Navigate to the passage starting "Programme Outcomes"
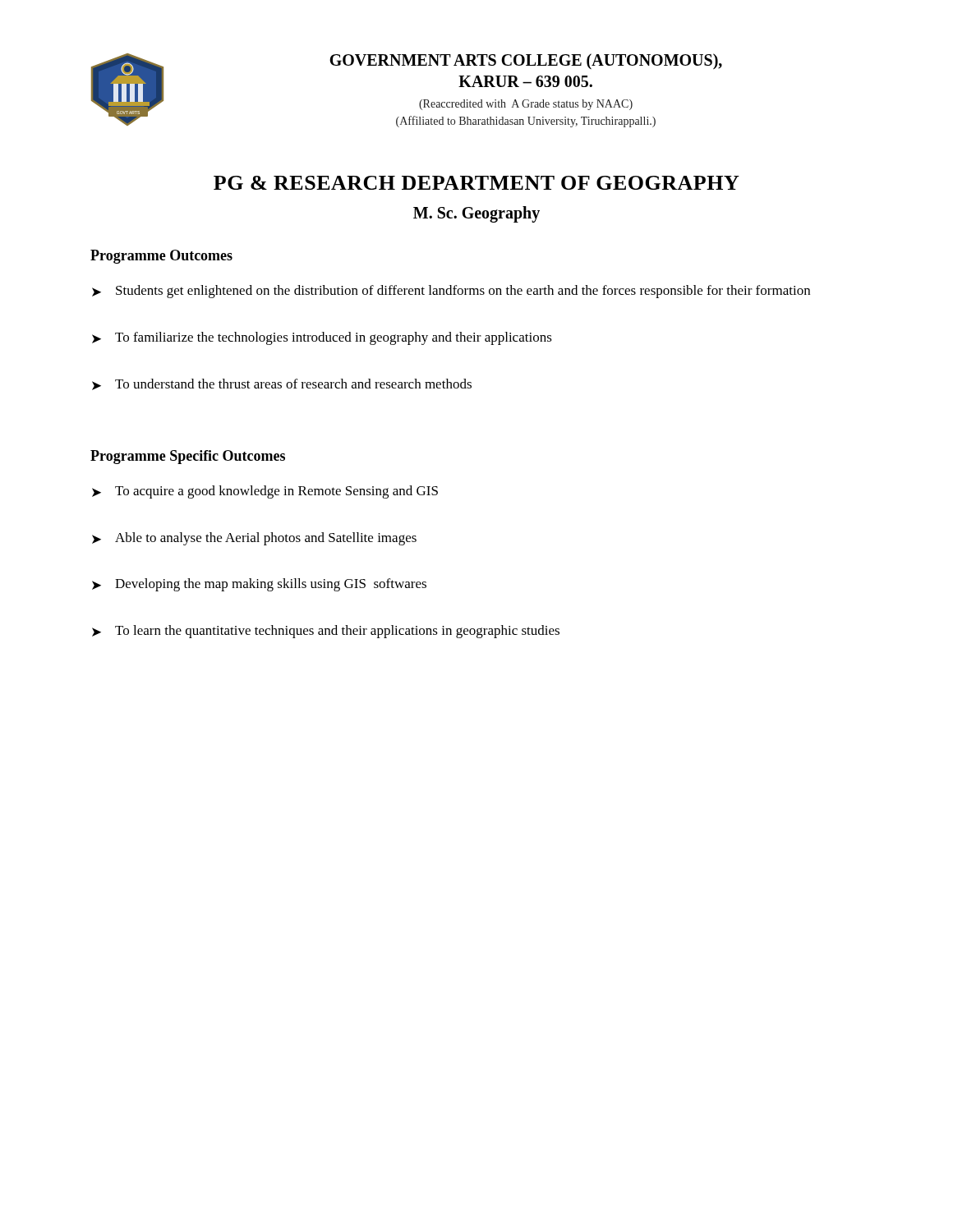Viewport: 953px width, 1232px height. (161, 255)
